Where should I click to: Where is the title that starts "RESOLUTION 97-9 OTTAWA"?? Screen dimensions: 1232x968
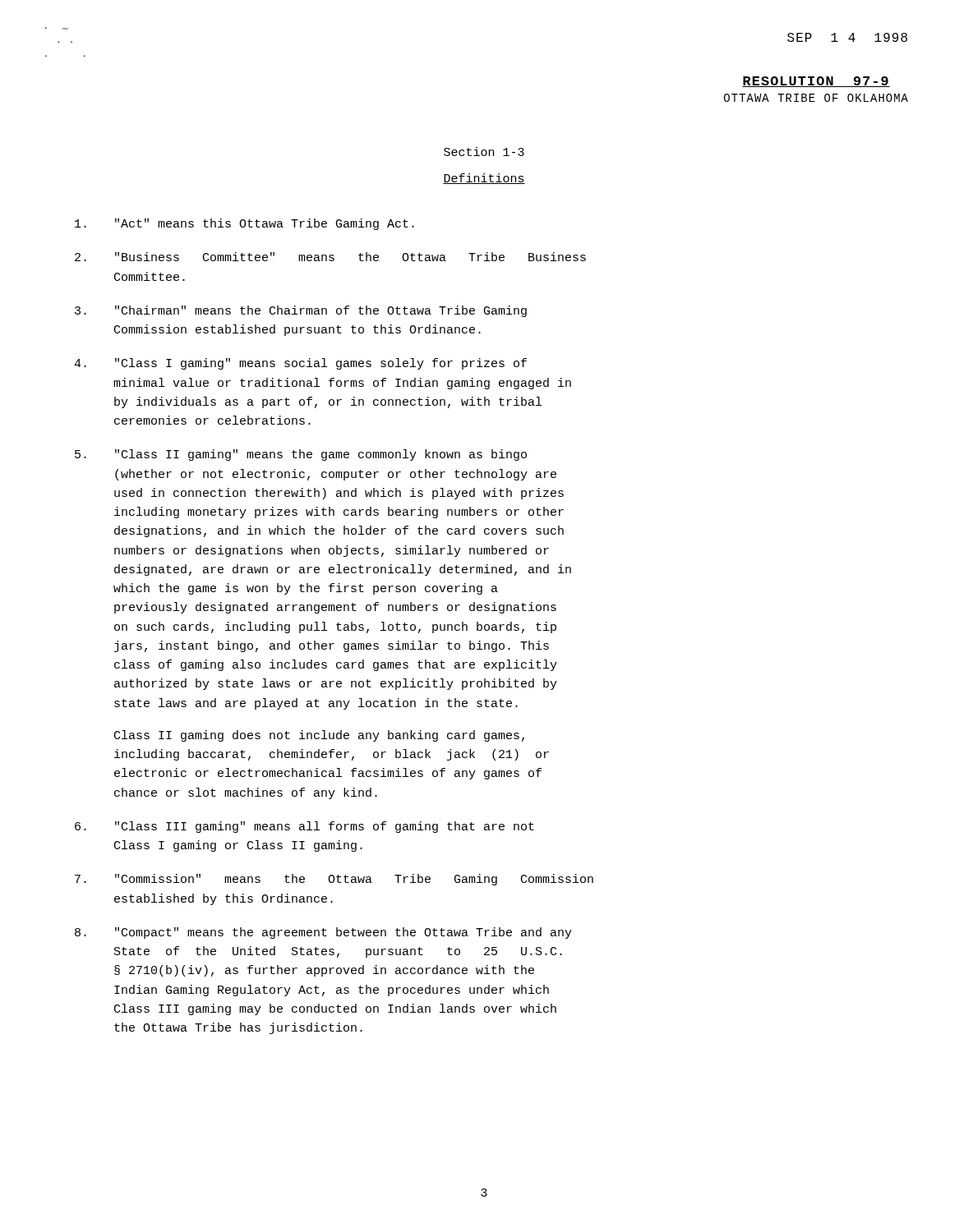816,90
